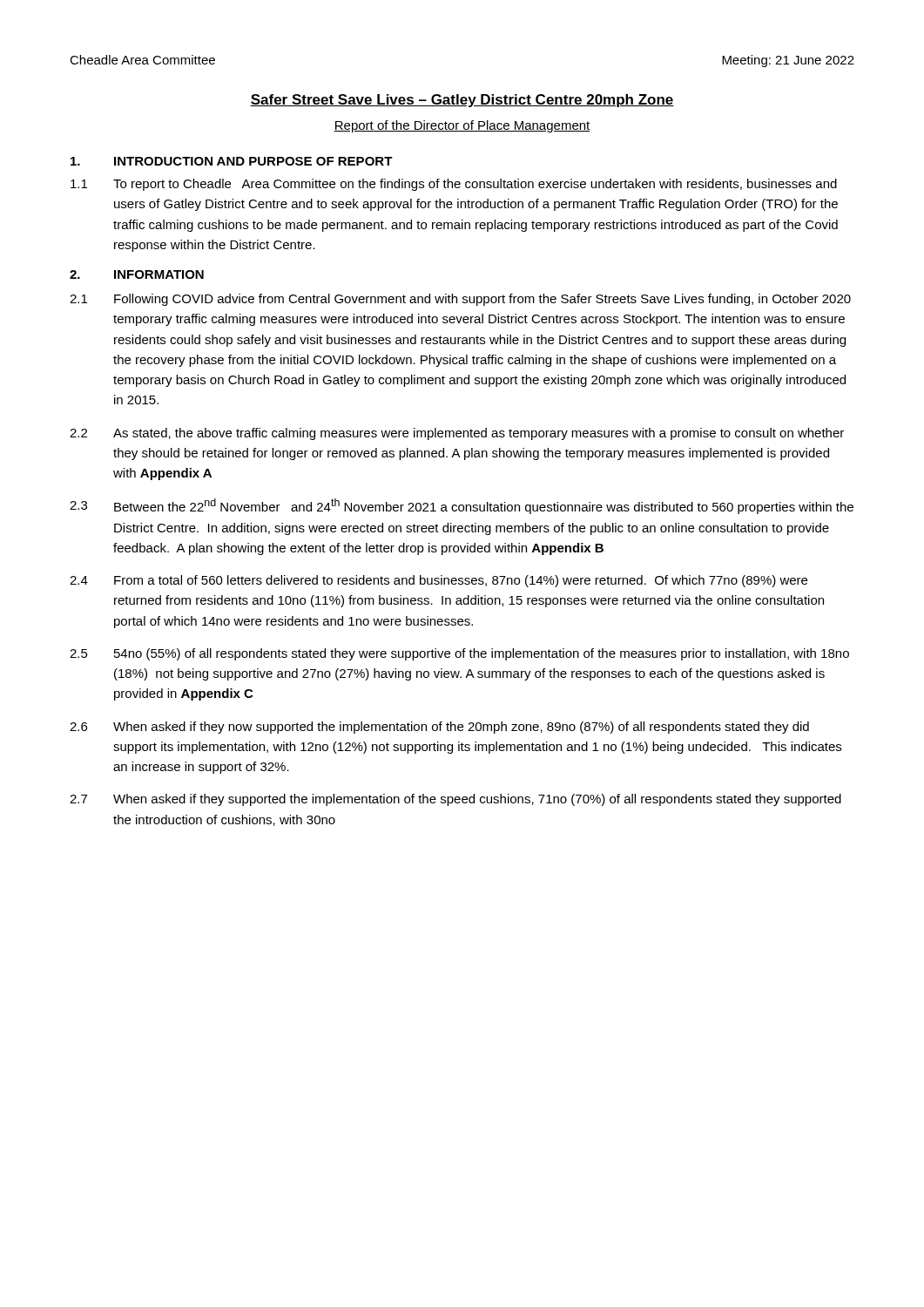Select the text block that reads "4 From a total of 560 letters"

tap(462, 600)
